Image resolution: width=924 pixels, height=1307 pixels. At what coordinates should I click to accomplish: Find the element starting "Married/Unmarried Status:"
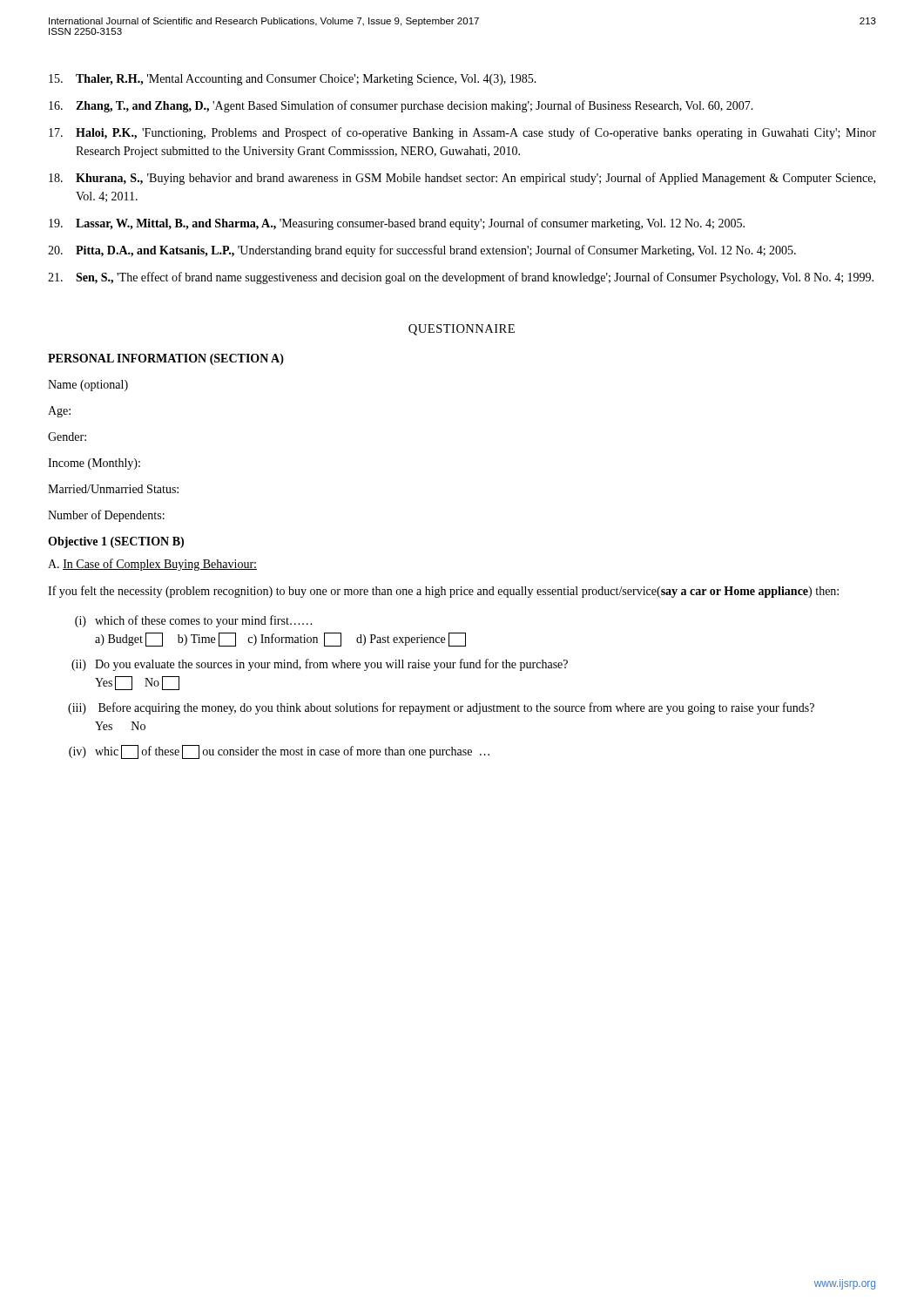point(114,489)
